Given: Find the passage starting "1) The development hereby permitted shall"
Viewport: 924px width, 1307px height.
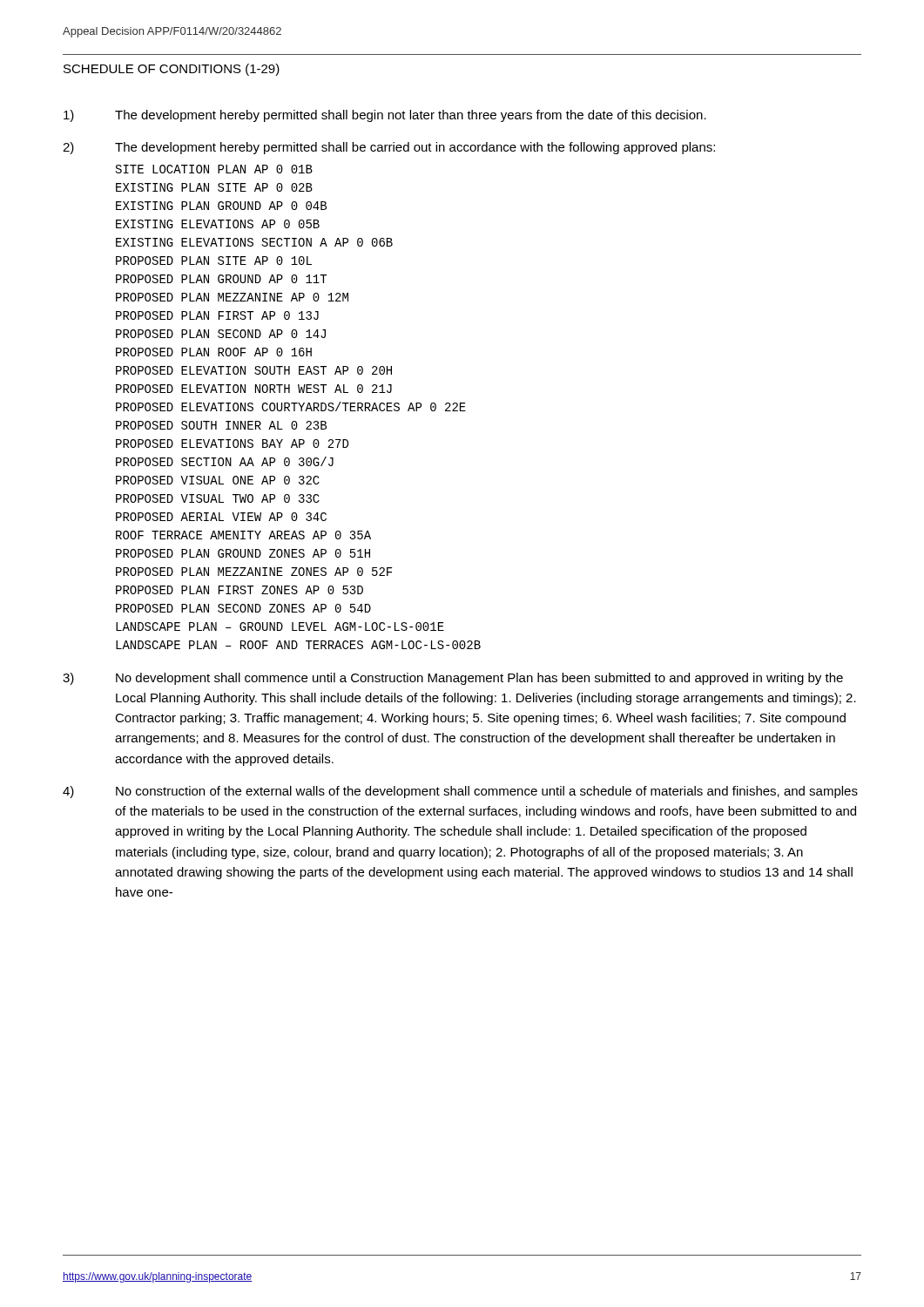Looking at the screenshot, I should pyautogui.click(x=462, y=115).
